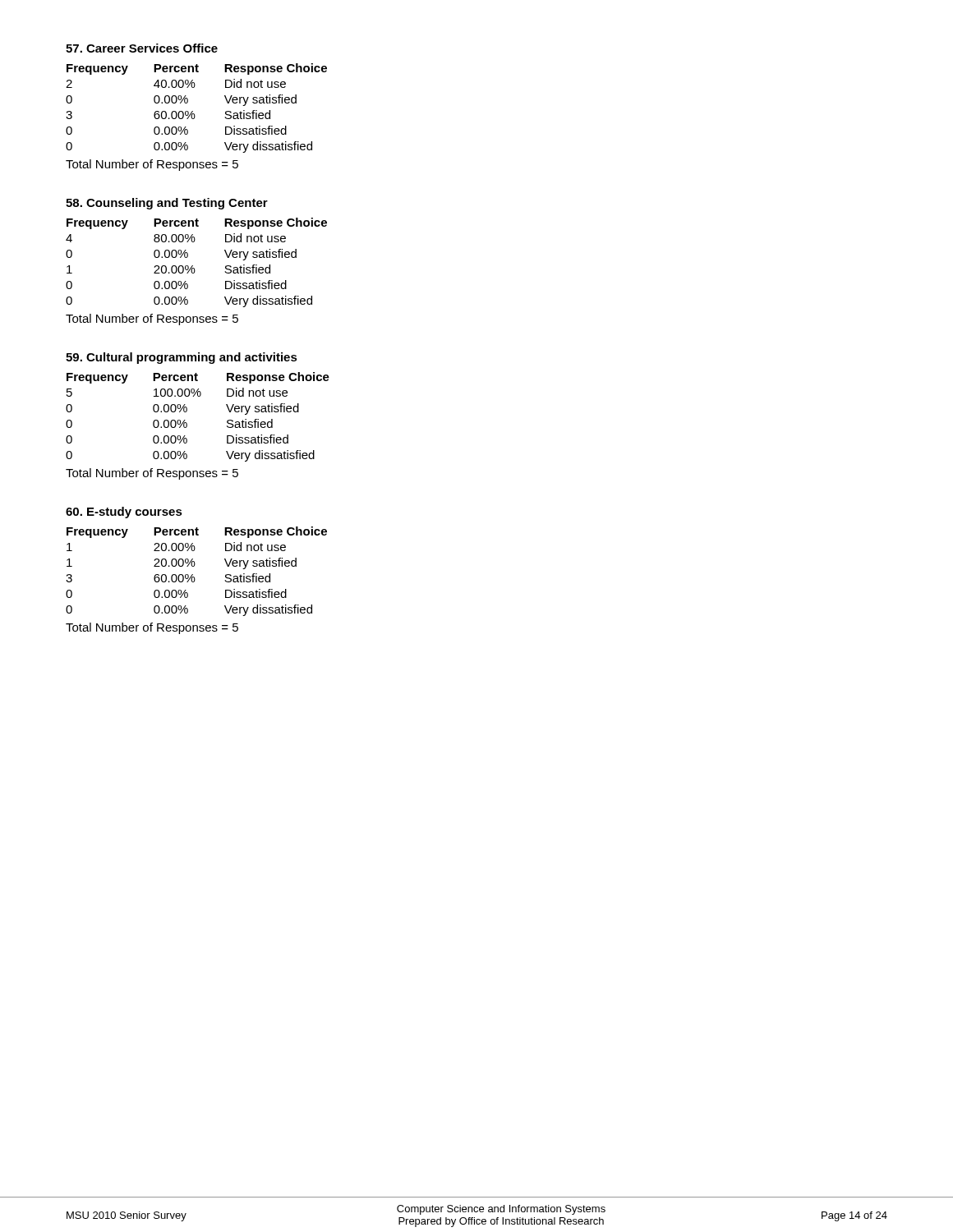Locate the passage starting "60. E-study courses"

(124, 511)
